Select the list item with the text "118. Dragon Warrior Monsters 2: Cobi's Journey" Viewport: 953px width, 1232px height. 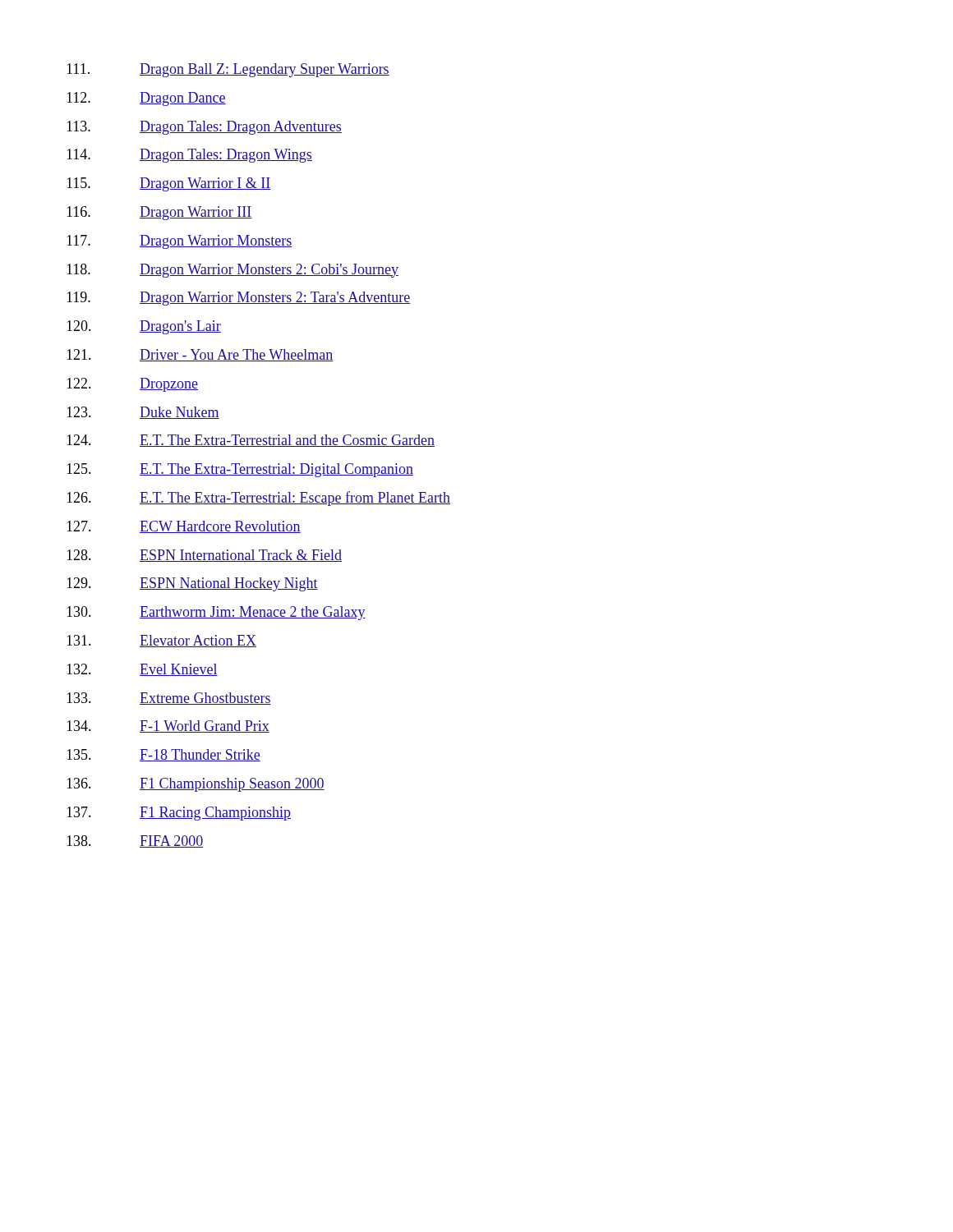click(x=232, y=269)
